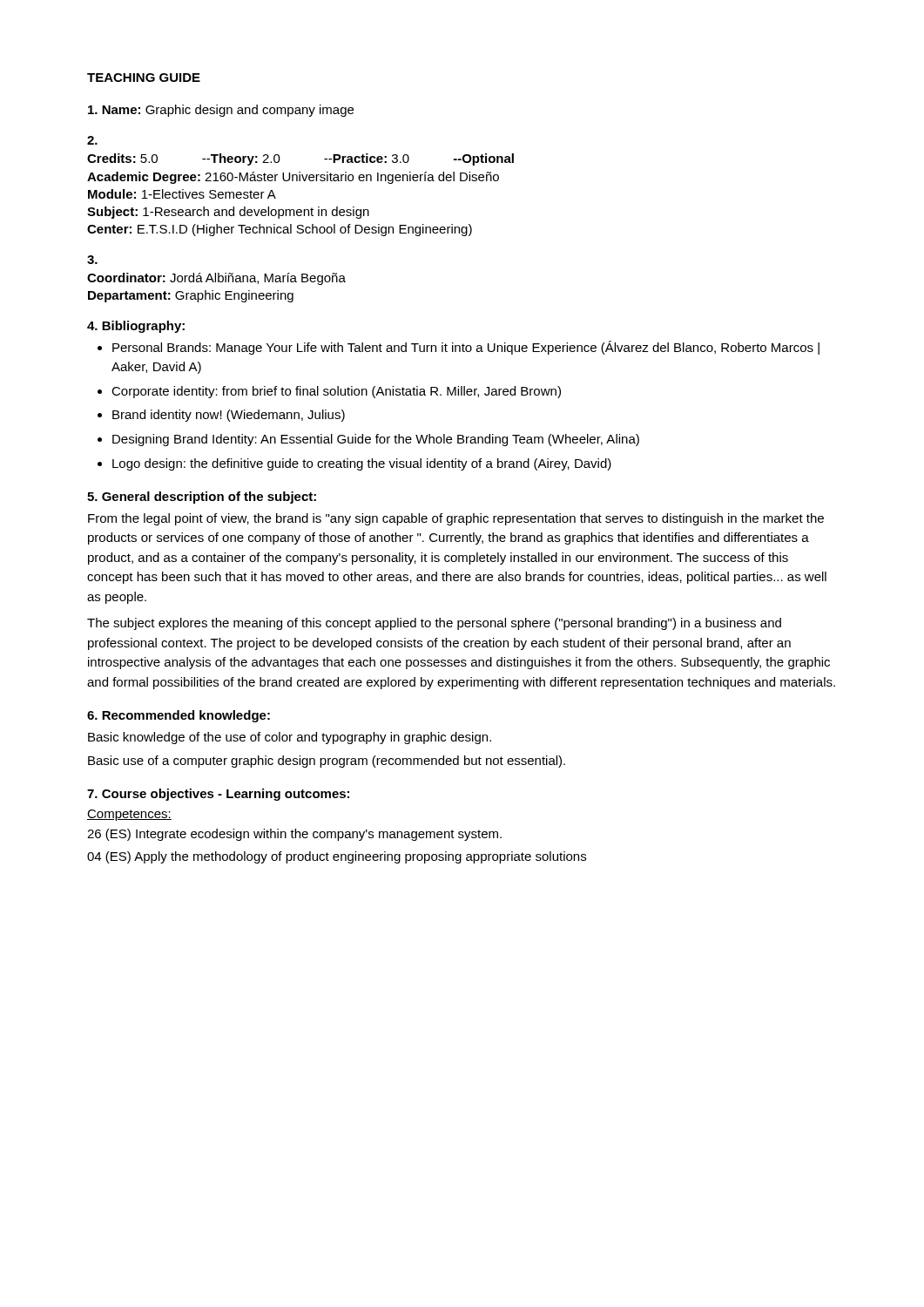Locate the element starting "From the legal point of view,"
Viewport: 924px width, 1307px height.
456,519
